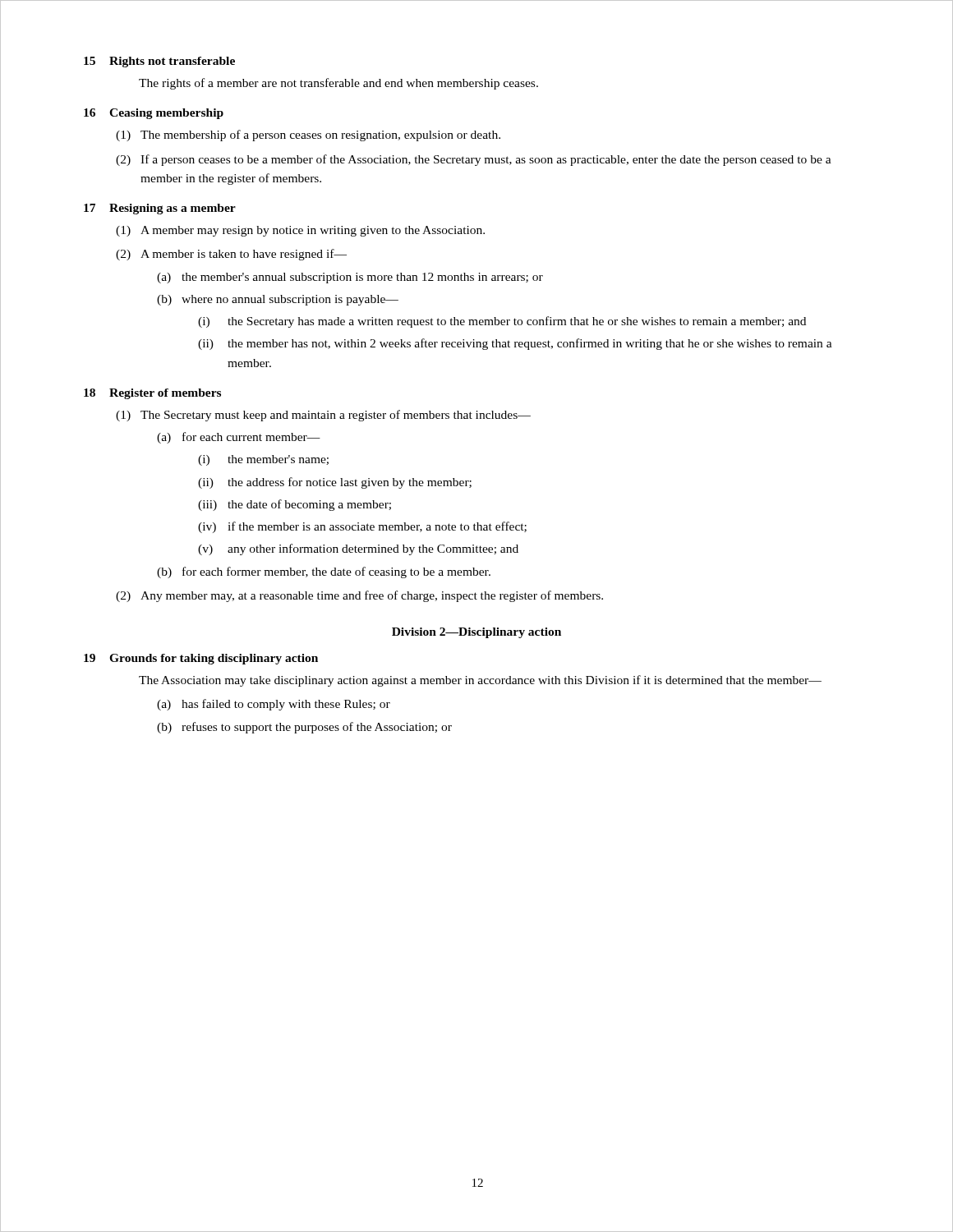Point to the element starting "(a) has failed to comply with these Rules;"

[x=273, y=704]
